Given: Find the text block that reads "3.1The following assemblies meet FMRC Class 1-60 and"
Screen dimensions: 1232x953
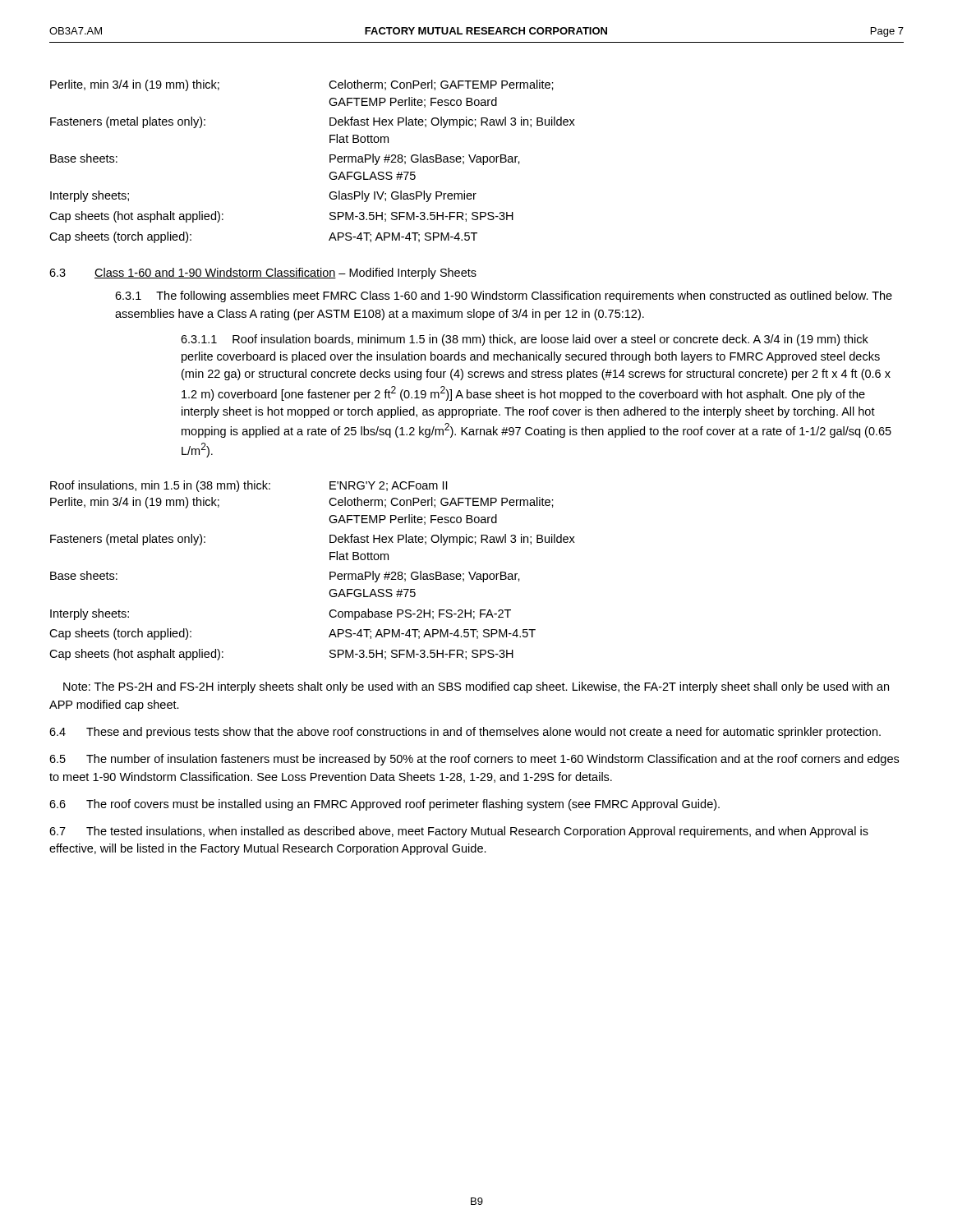Looking at the screenshot, I should (504, 305).
